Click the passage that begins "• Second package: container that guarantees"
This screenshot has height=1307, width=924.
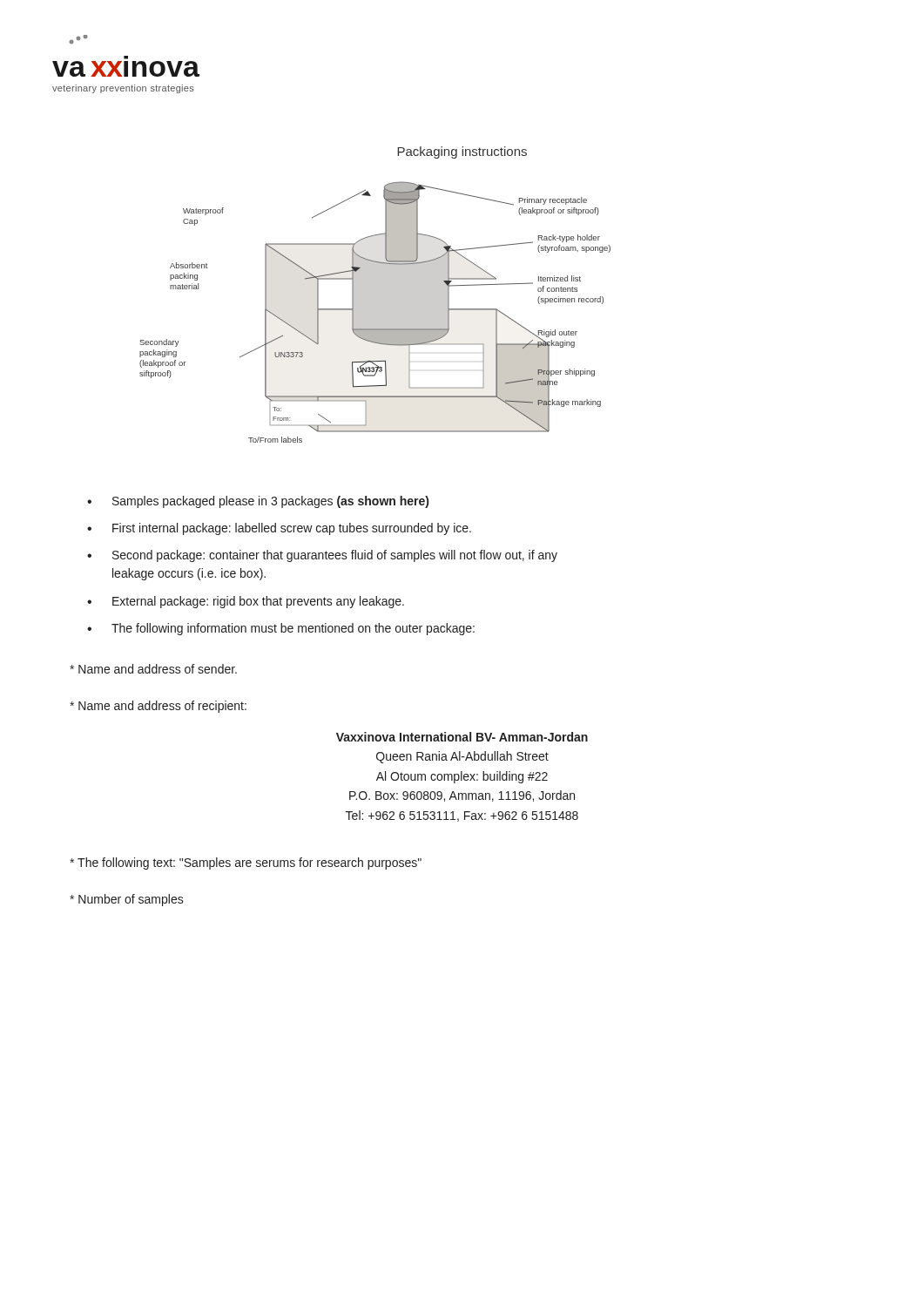[449, 565]
